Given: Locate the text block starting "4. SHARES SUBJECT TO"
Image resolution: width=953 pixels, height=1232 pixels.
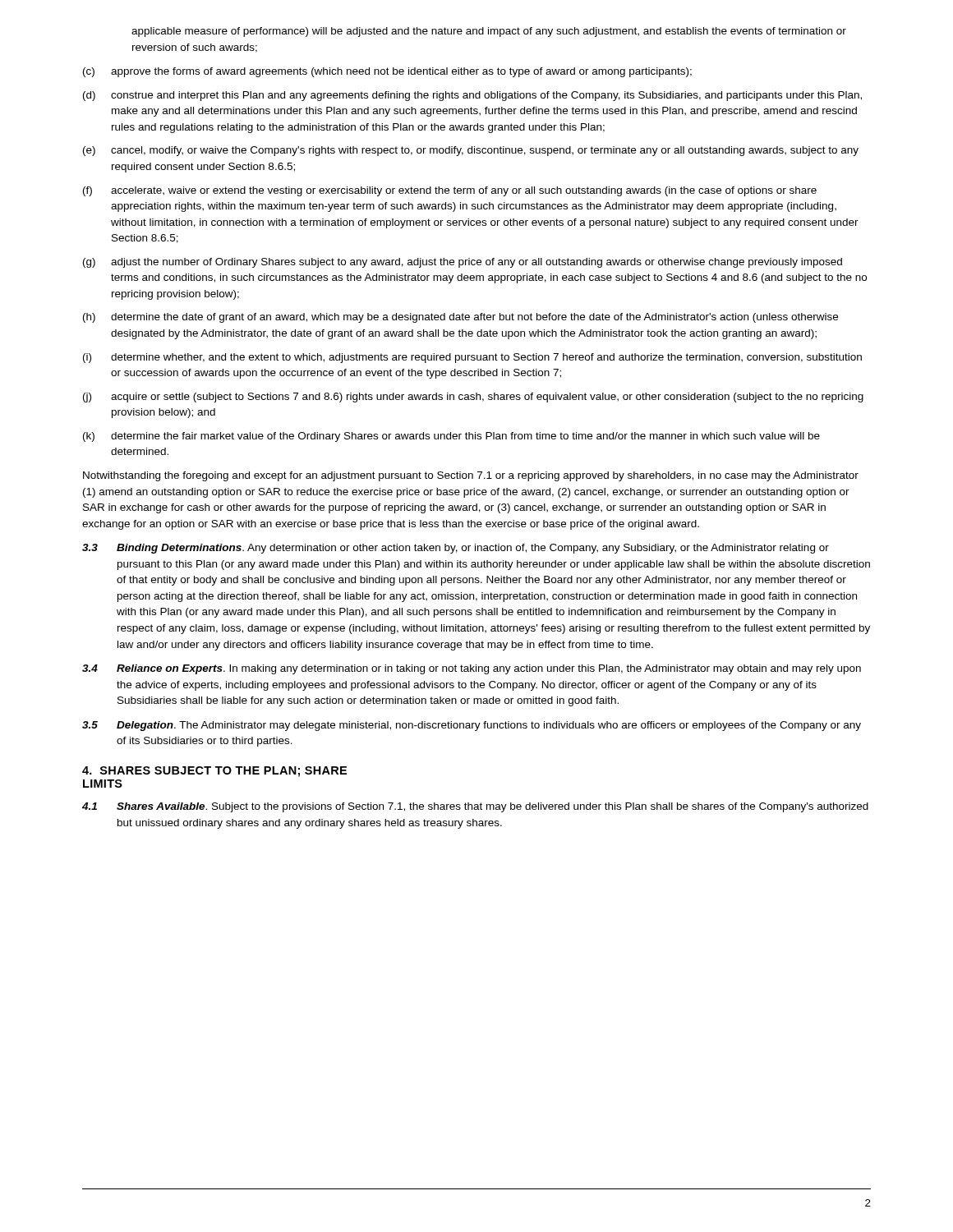Looking at the screenshot, I should coord(215,777).
